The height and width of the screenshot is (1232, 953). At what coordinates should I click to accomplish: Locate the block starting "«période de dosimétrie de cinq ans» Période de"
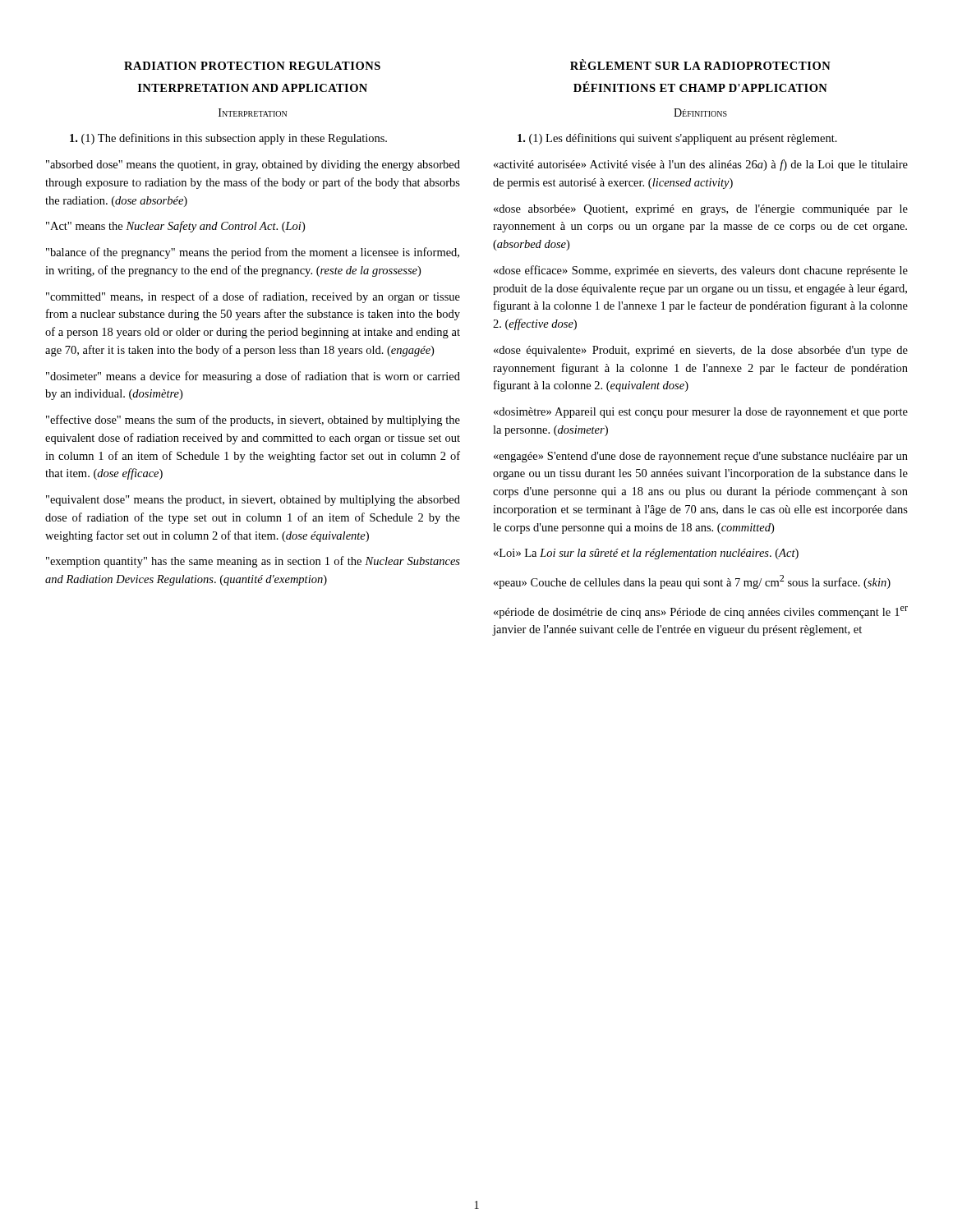click(x=700, y=619)
